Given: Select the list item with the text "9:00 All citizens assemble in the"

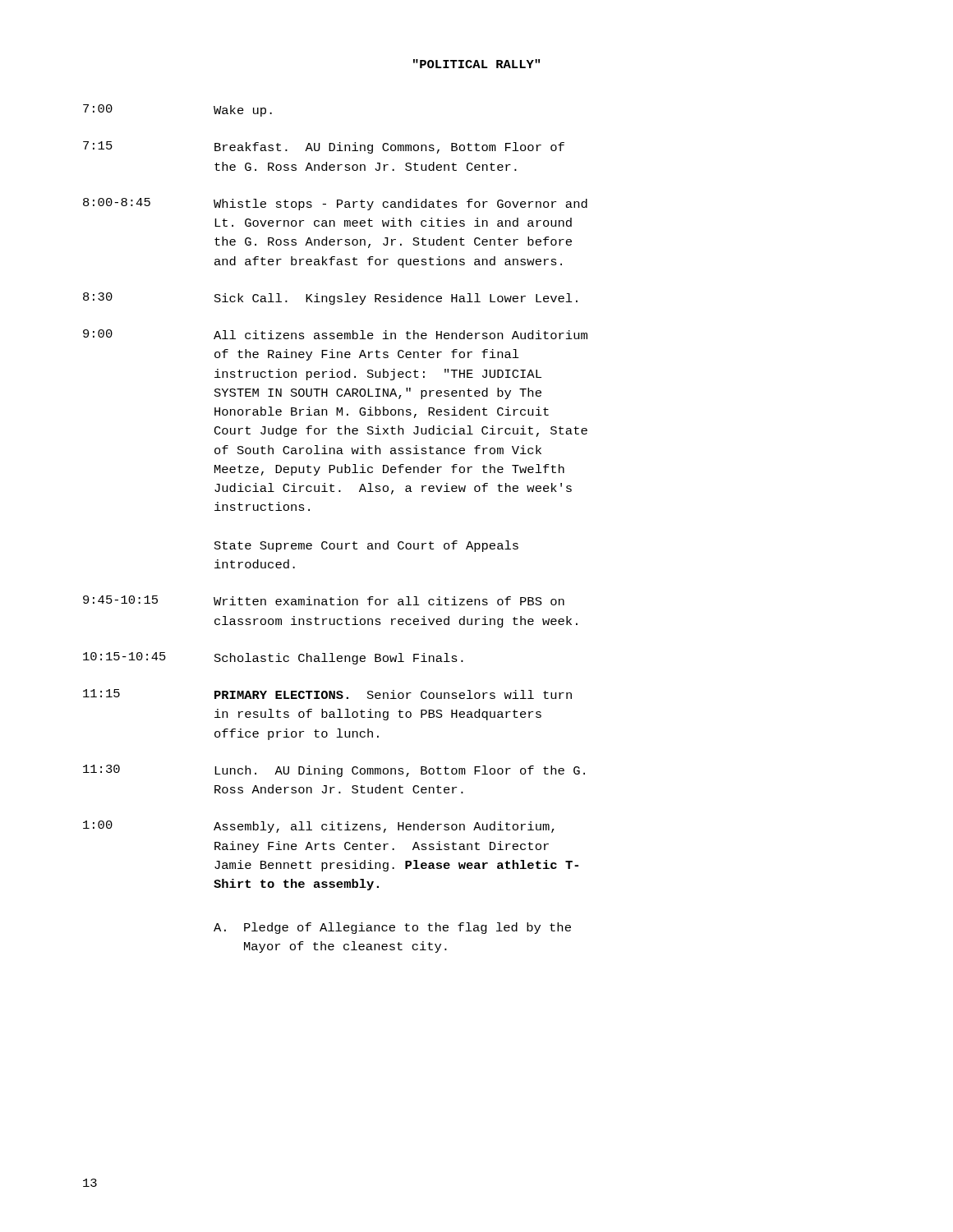Looking at the screenshot, I should (476, 451).
